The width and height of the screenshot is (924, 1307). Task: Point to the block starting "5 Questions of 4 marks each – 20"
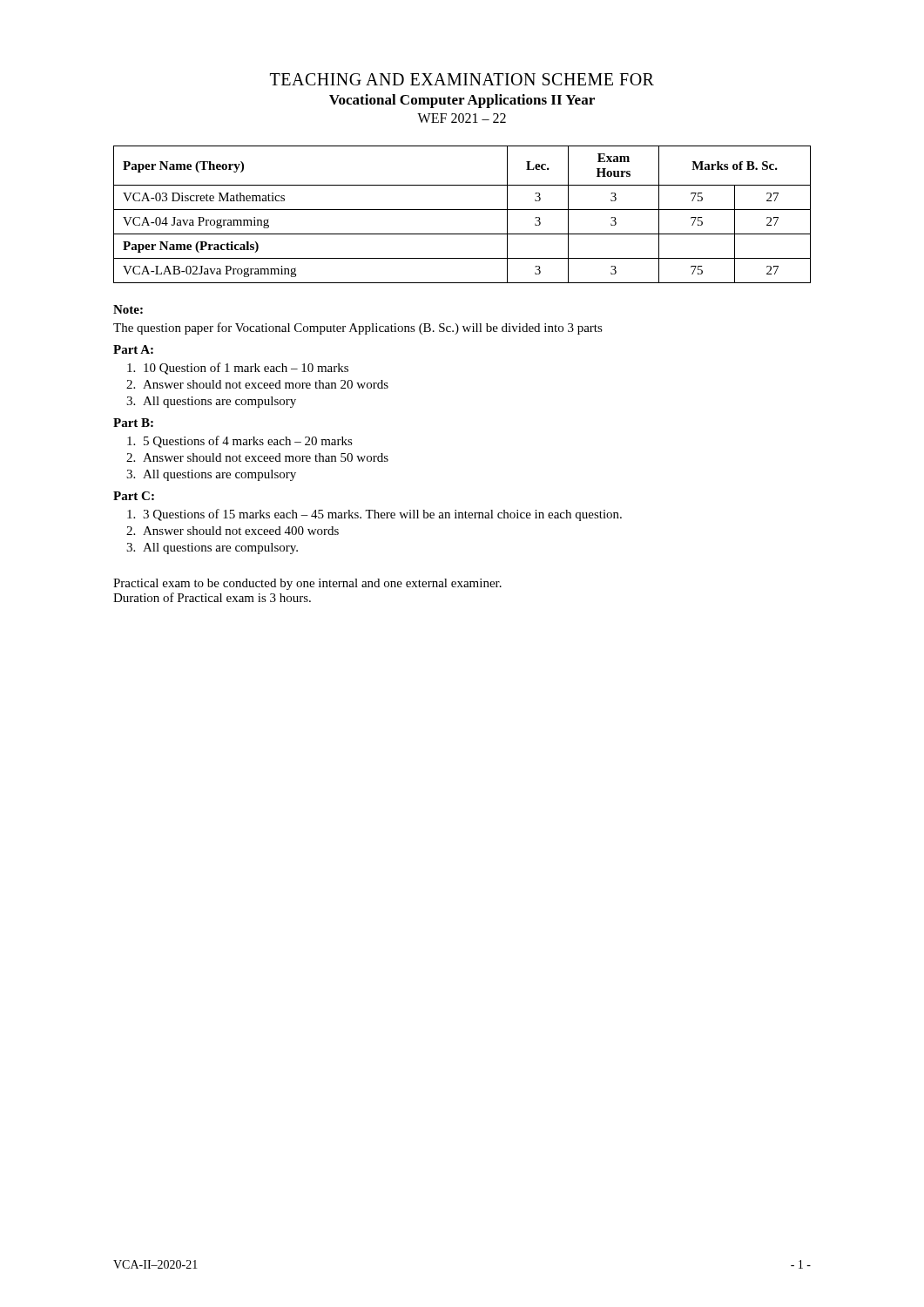[x=248, y=442]
